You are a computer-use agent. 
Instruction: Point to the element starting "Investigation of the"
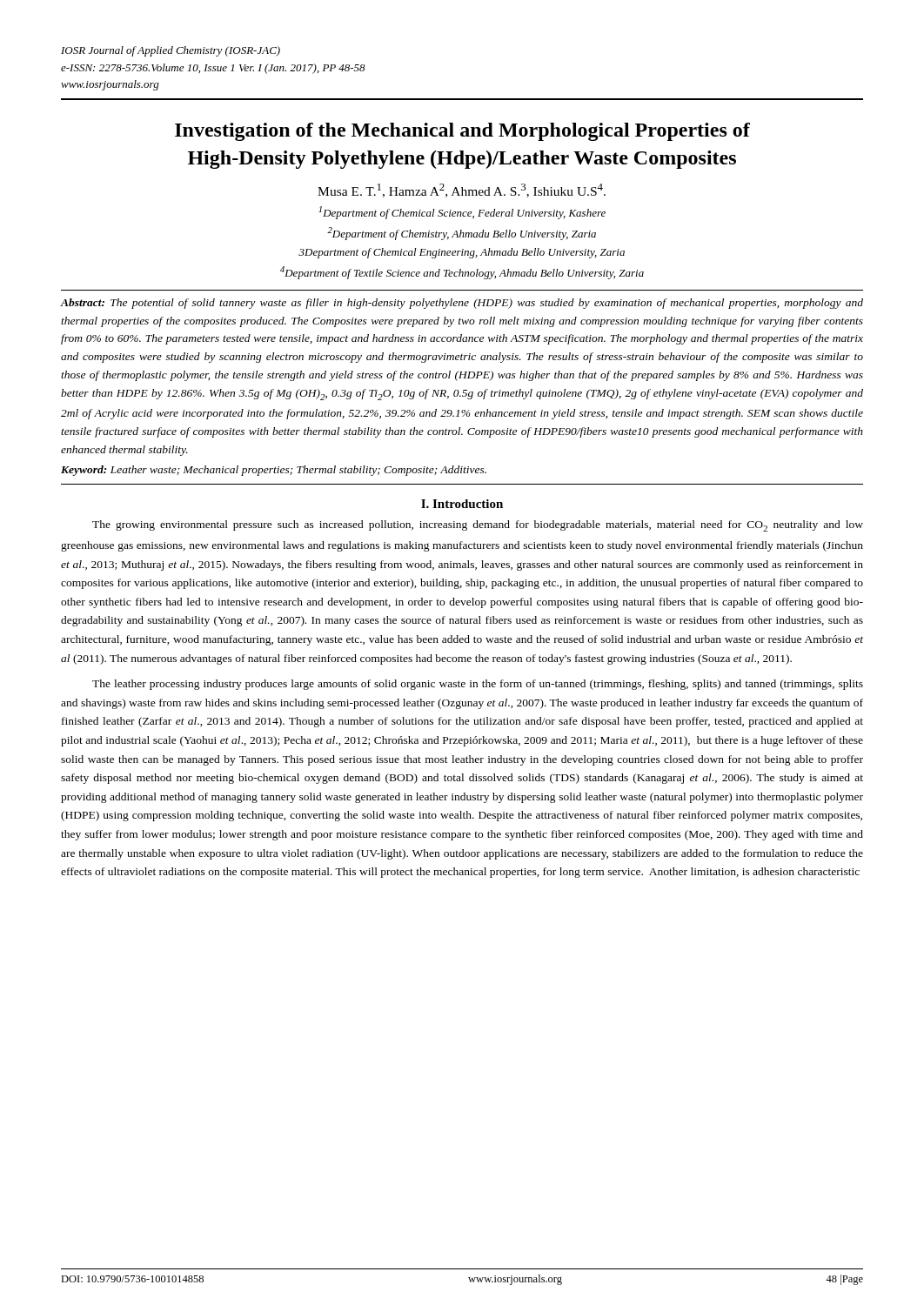pos(462,143)
